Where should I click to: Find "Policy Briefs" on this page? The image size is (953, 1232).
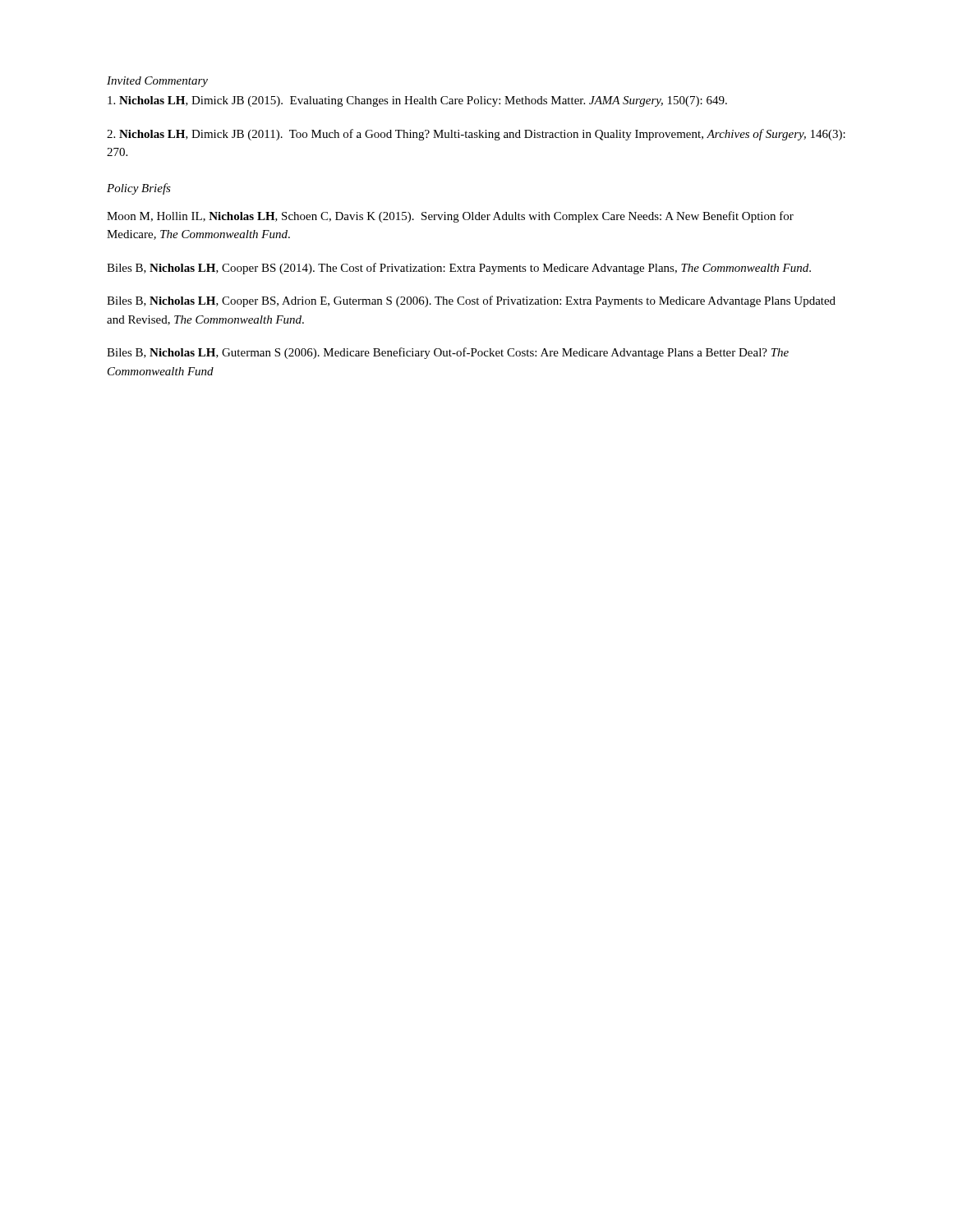coord(139,188)
